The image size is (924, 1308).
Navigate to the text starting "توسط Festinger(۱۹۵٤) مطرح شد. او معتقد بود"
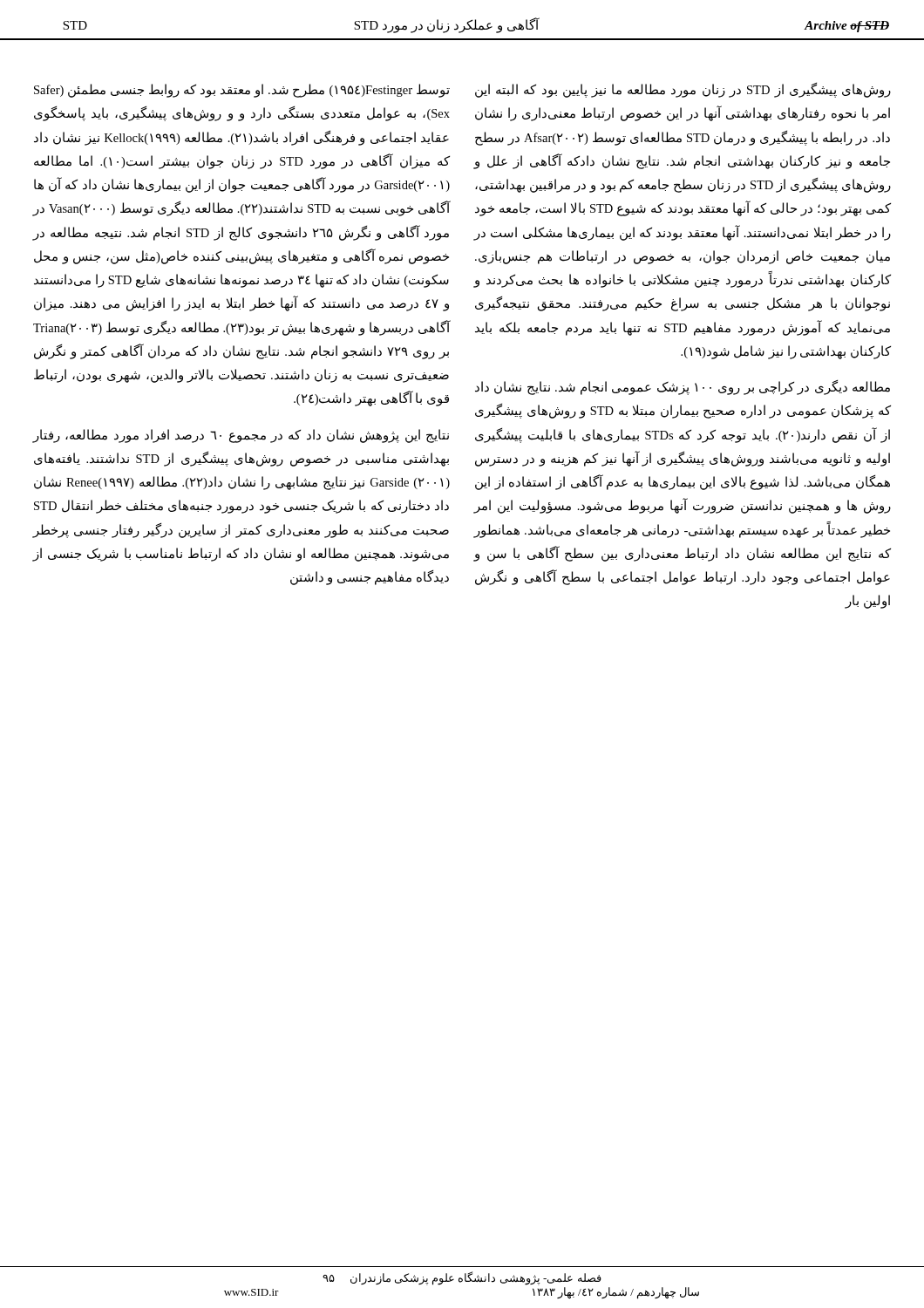pos(241,334)
